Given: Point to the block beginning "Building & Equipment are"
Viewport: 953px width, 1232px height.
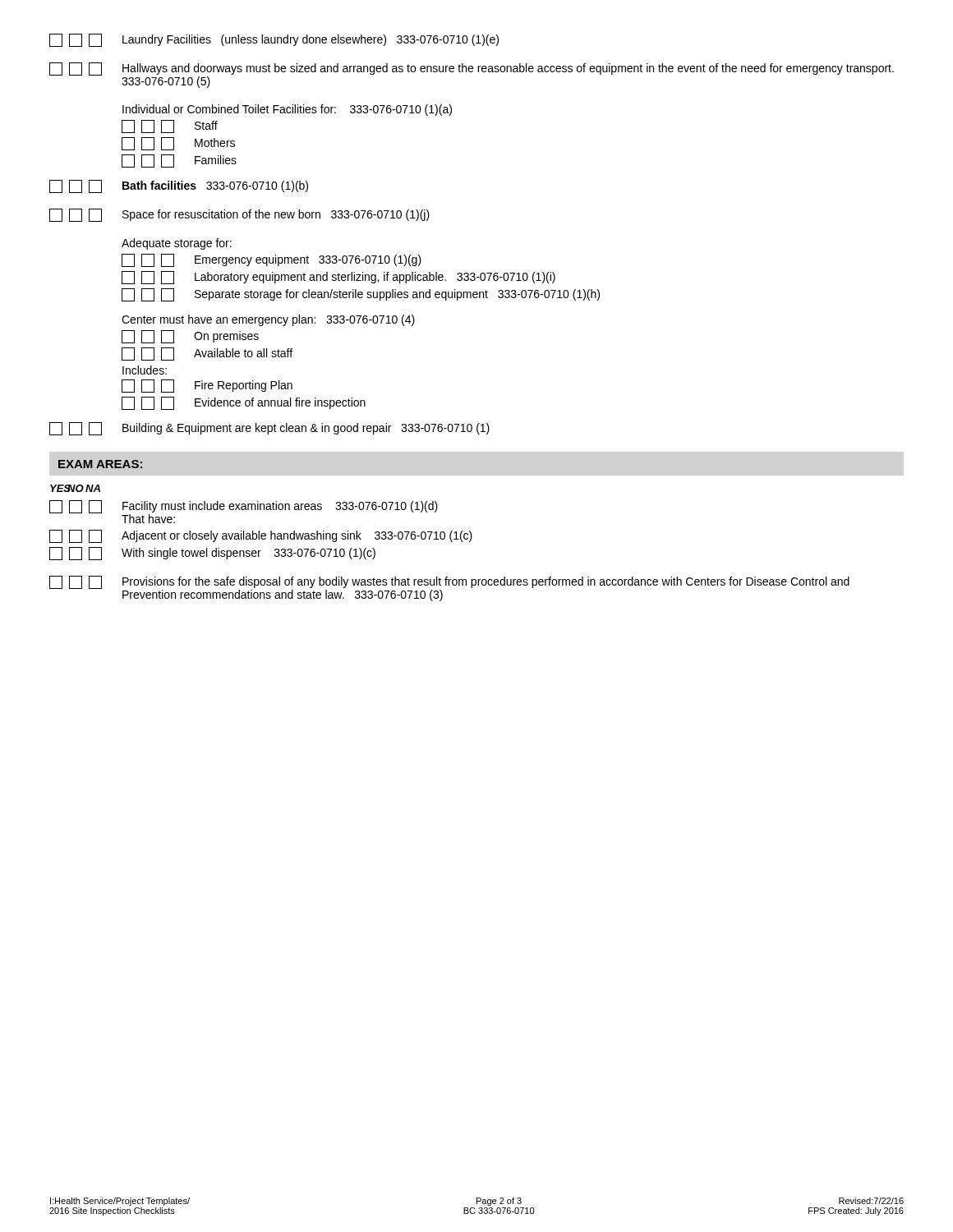Looking at the screenshot, I should click(476, 428).
